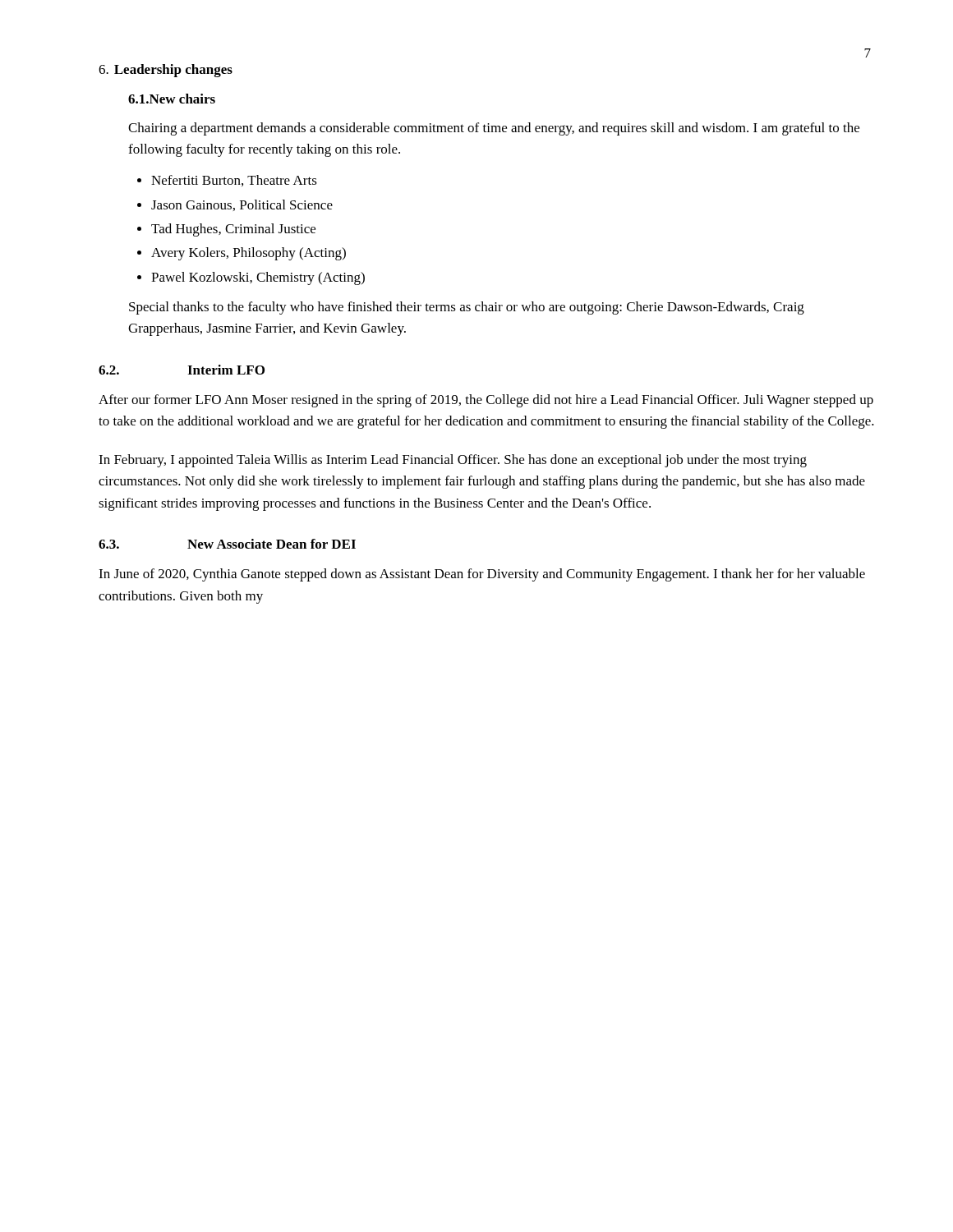Screen dimensions: 1232x953
Task: Point to the block starting "Tad Hughes, Criminal Justice"
Action: [x=234, y=229]
